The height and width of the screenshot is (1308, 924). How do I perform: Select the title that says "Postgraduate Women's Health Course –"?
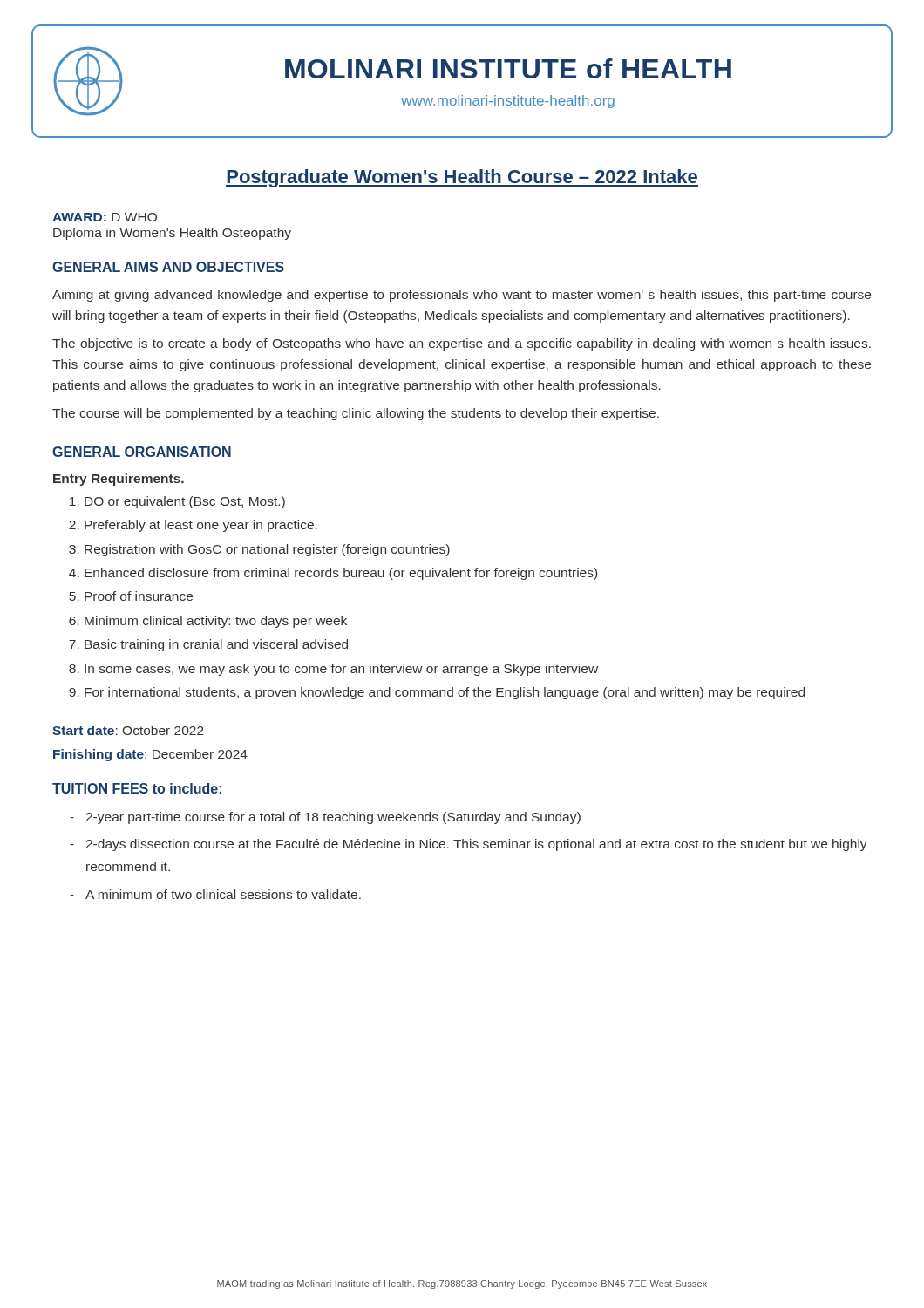462,177
